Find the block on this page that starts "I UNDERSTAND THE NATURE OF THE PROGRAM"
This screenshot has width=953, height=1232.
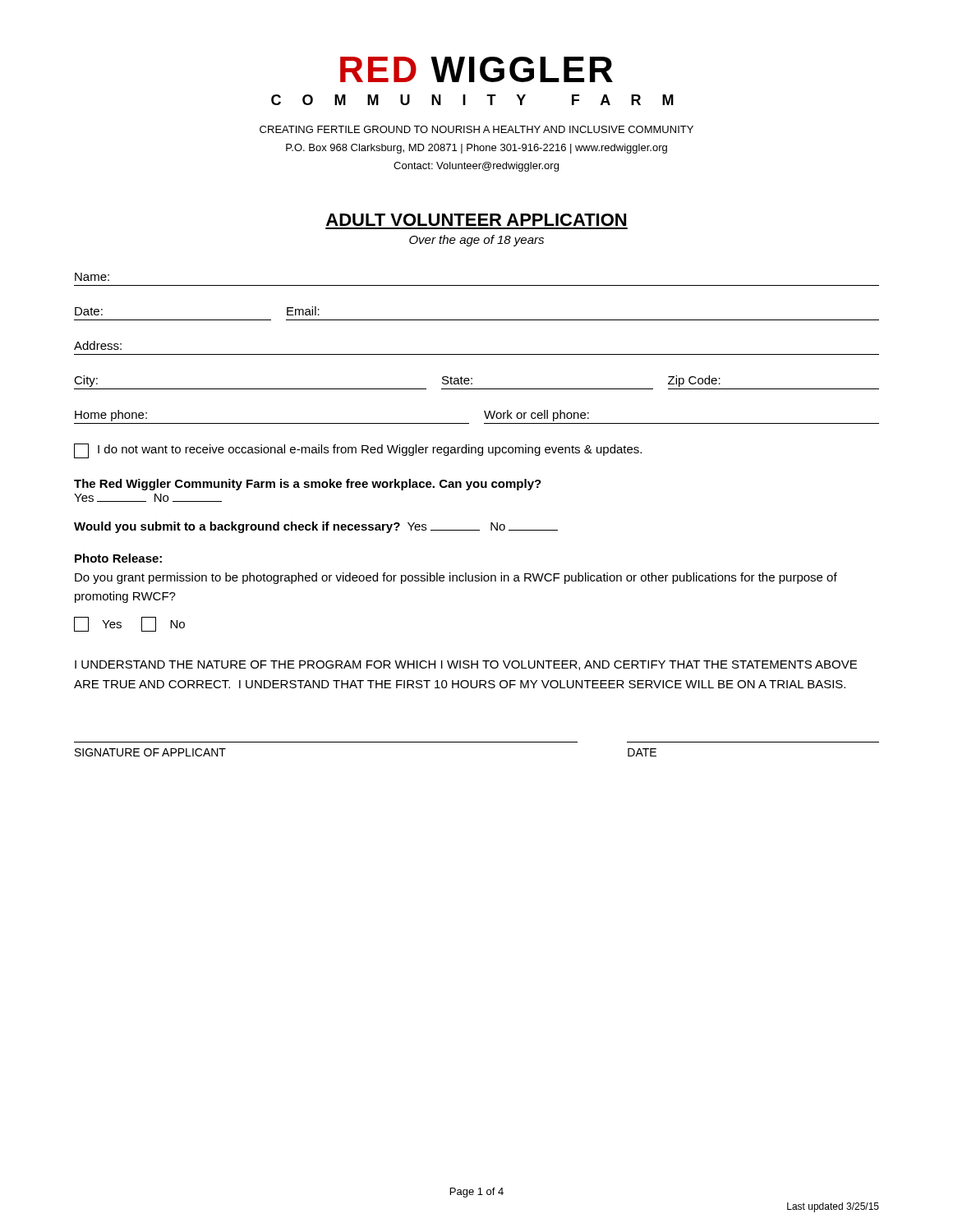coord(466,674)
